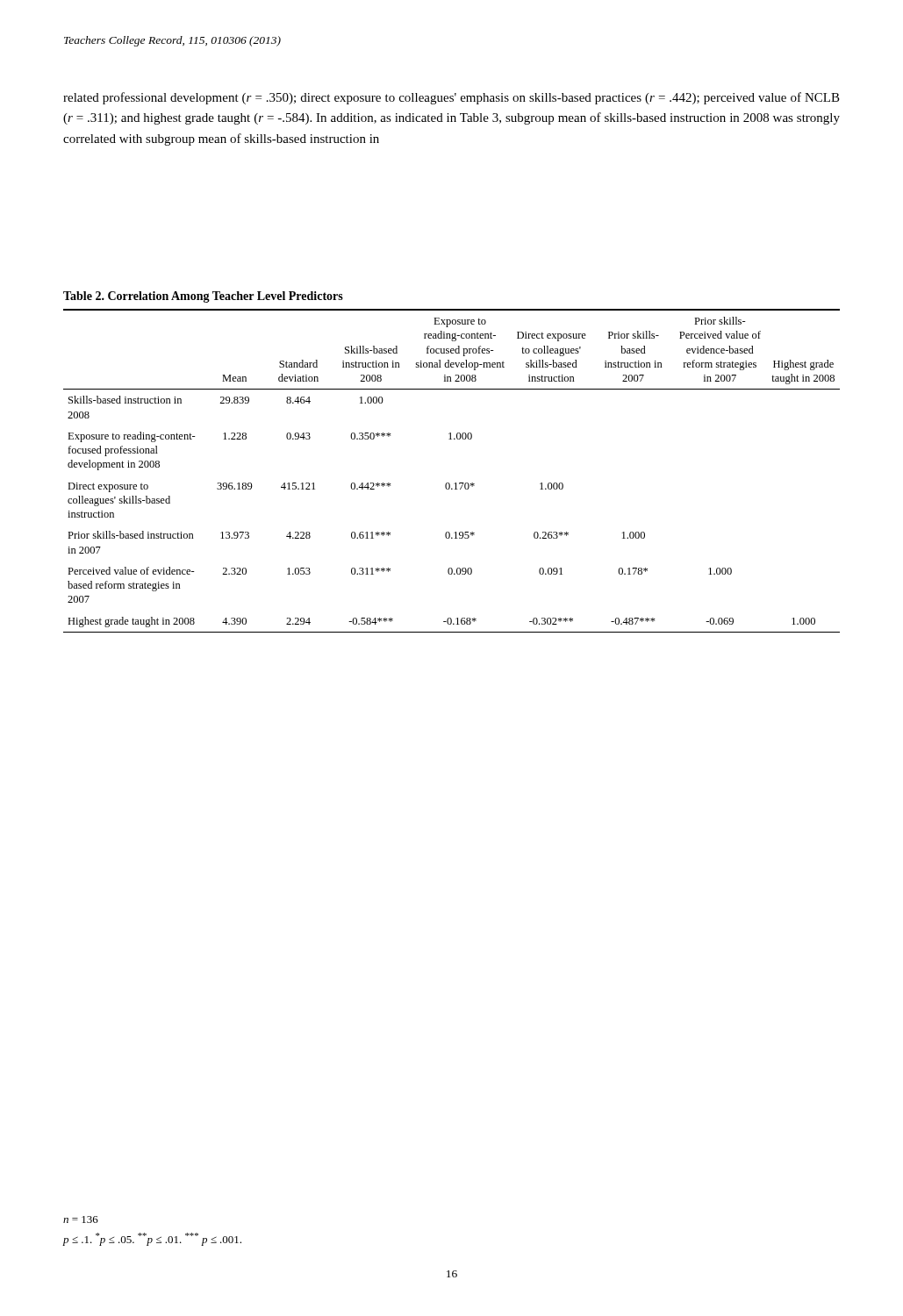Locate the text block starting "n = 136 p ≤ .1. *p"
This screenshot has height=1316, width=903.
point(153,1229)
